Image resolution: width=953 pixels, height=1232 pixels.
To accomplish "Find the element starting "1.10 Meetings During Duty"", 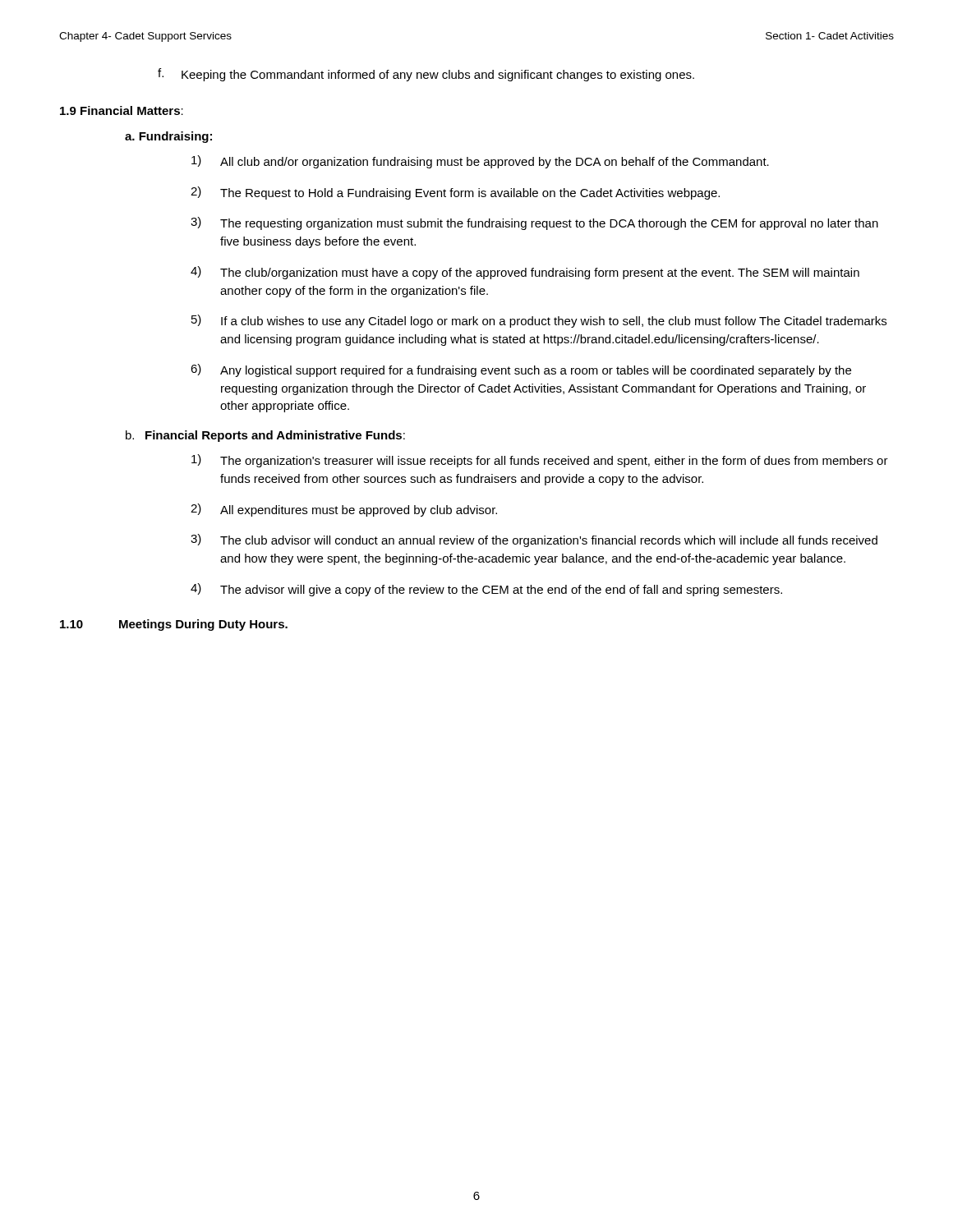I will pyautogui.click(x=174, y=623).
